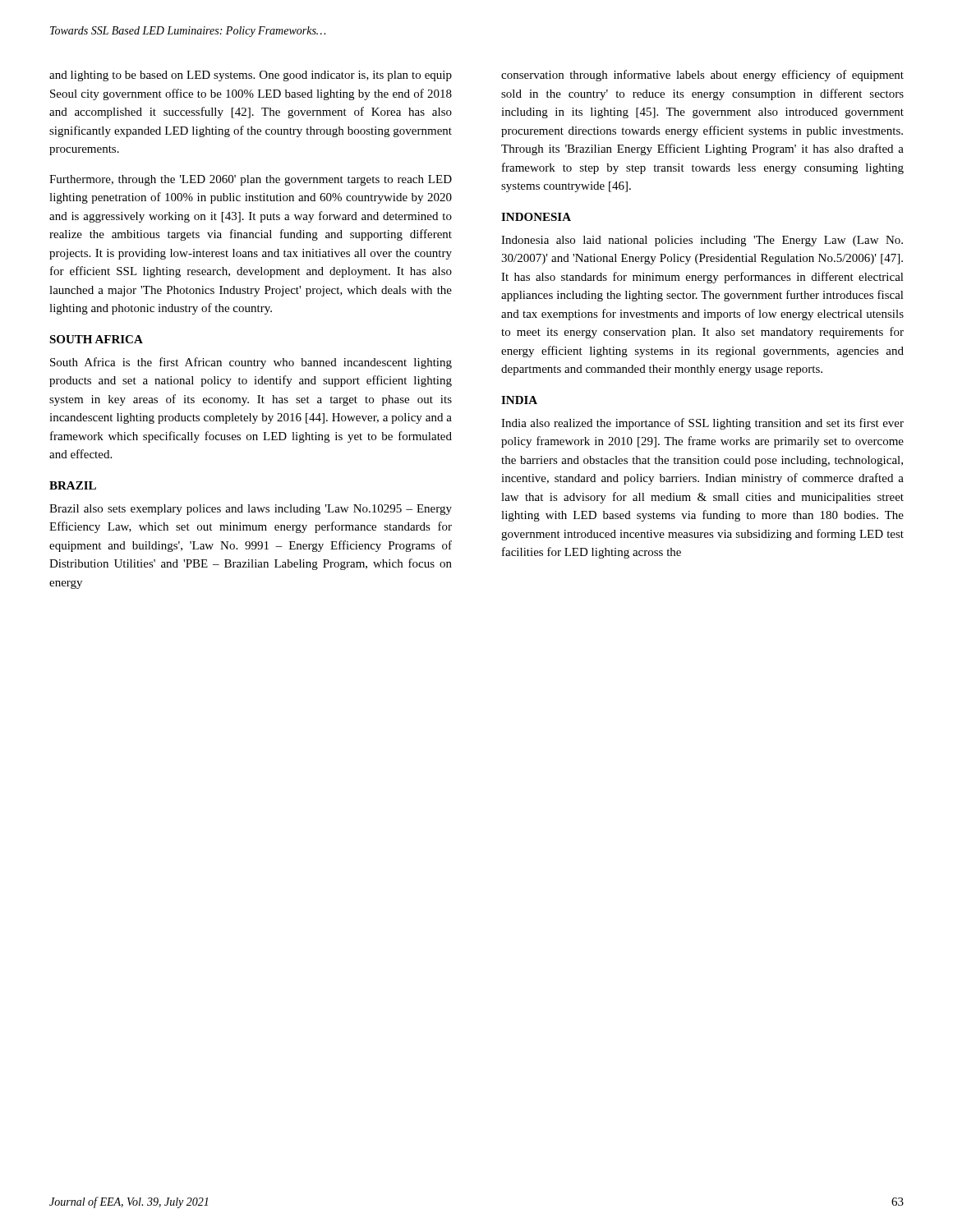Click on the section header containing "SOUTH AFRICA"
The image size is (953, 1232).
tap(96, 339)
